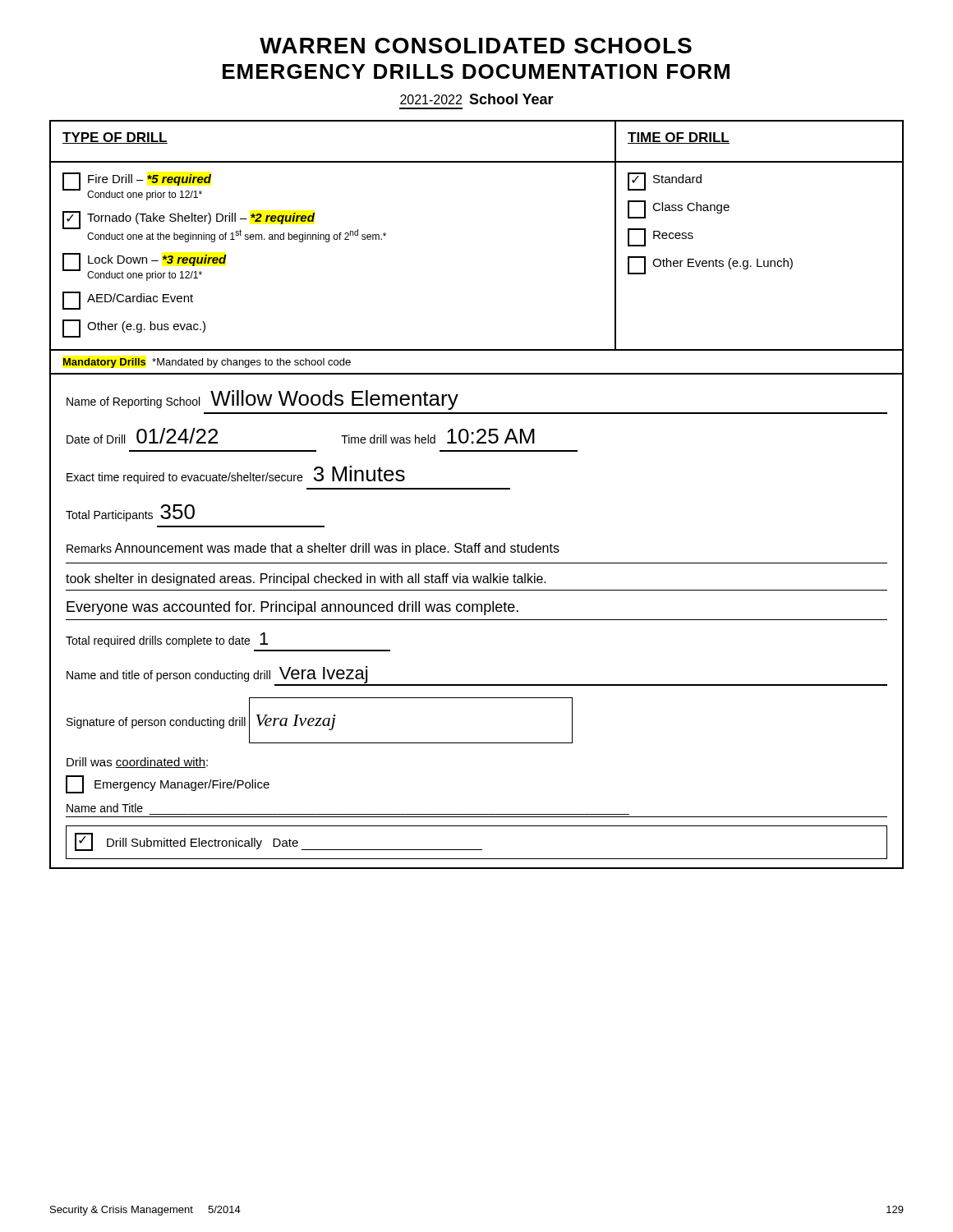Select the passage starting "Total required drills complete"
Viewport: 953px width, 1232px height.
click(228, 640)
